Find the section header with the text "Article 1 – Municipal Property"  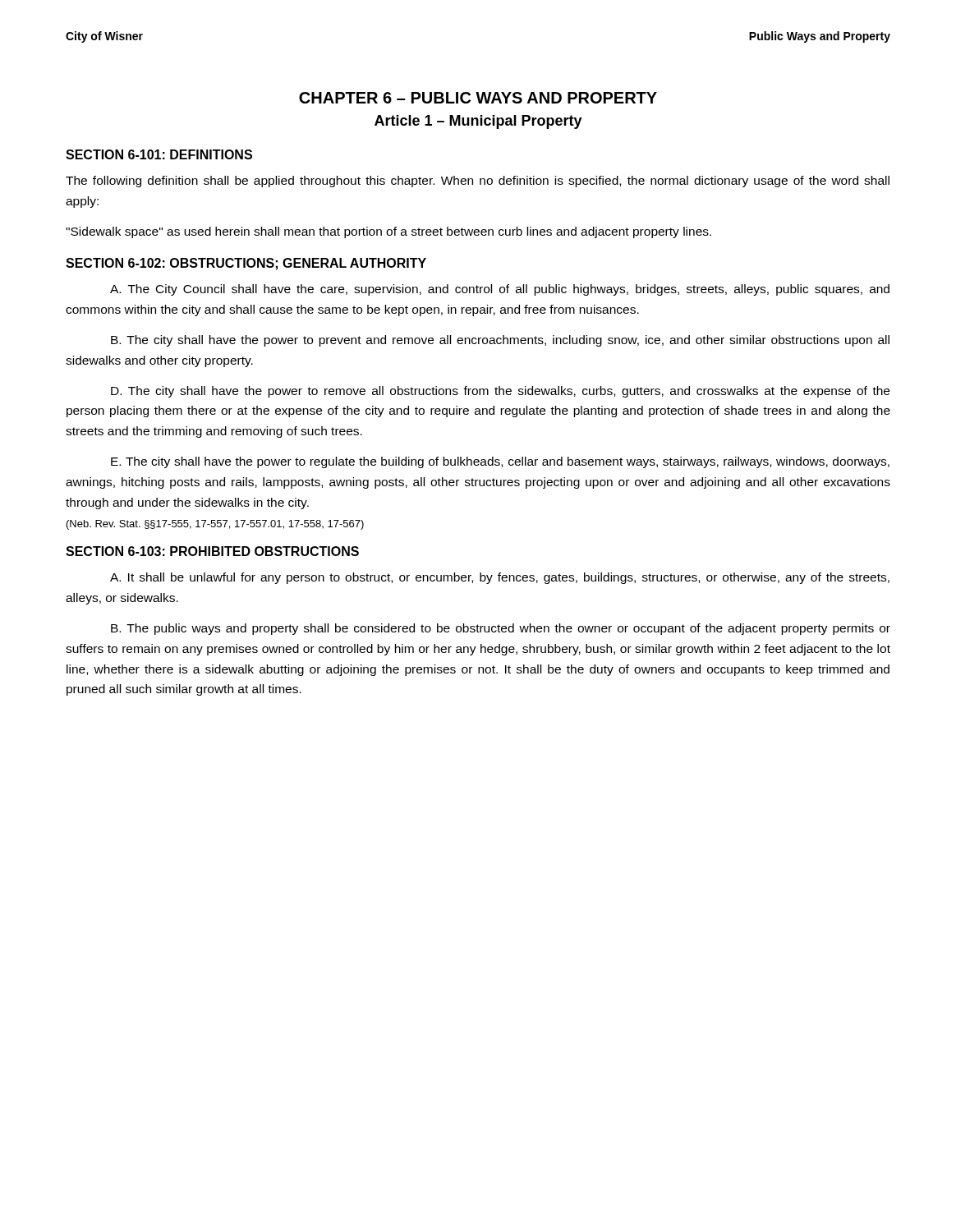click(478, 121)
